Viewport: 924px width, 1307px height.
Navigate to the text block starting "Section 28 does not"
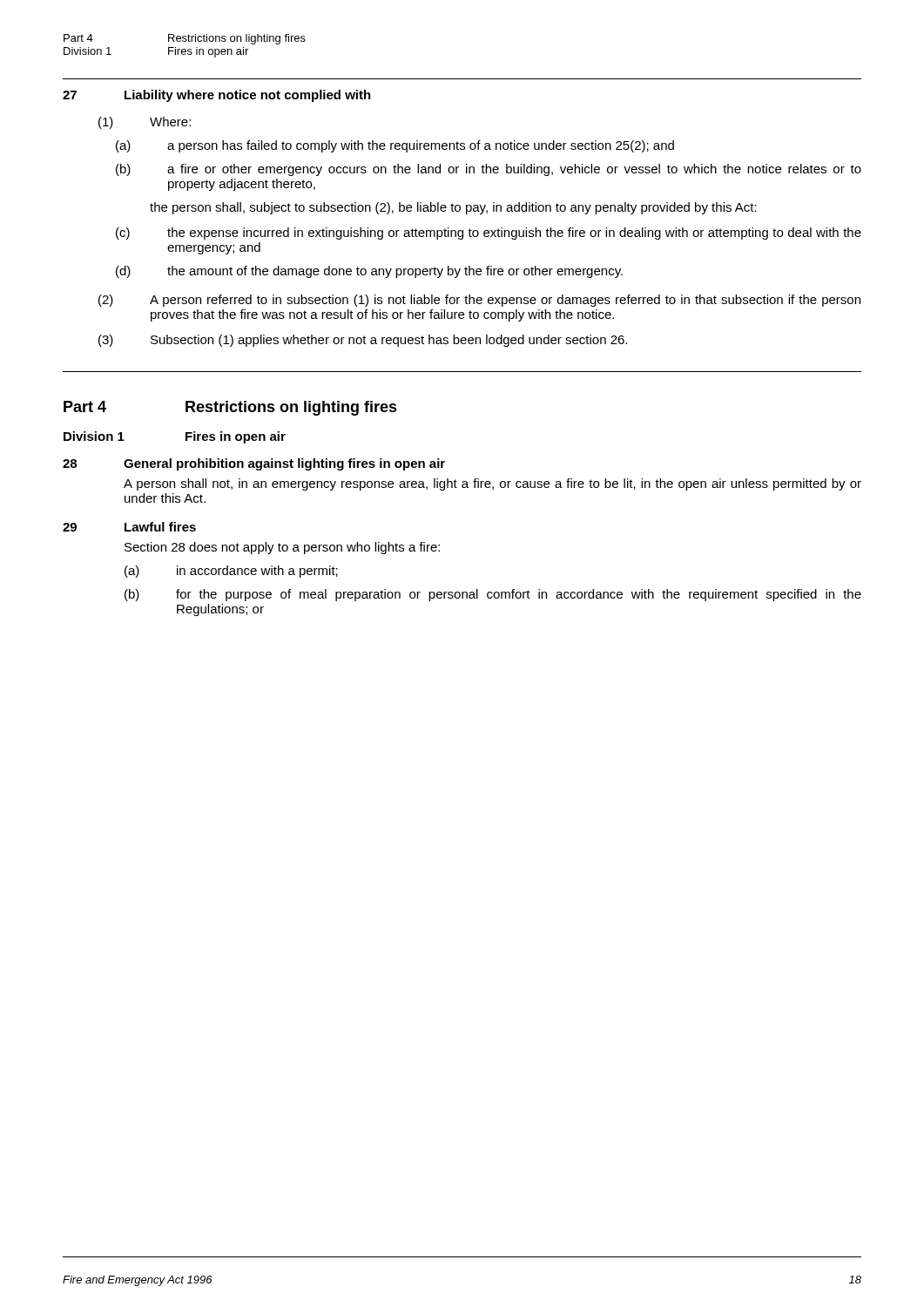282,547
